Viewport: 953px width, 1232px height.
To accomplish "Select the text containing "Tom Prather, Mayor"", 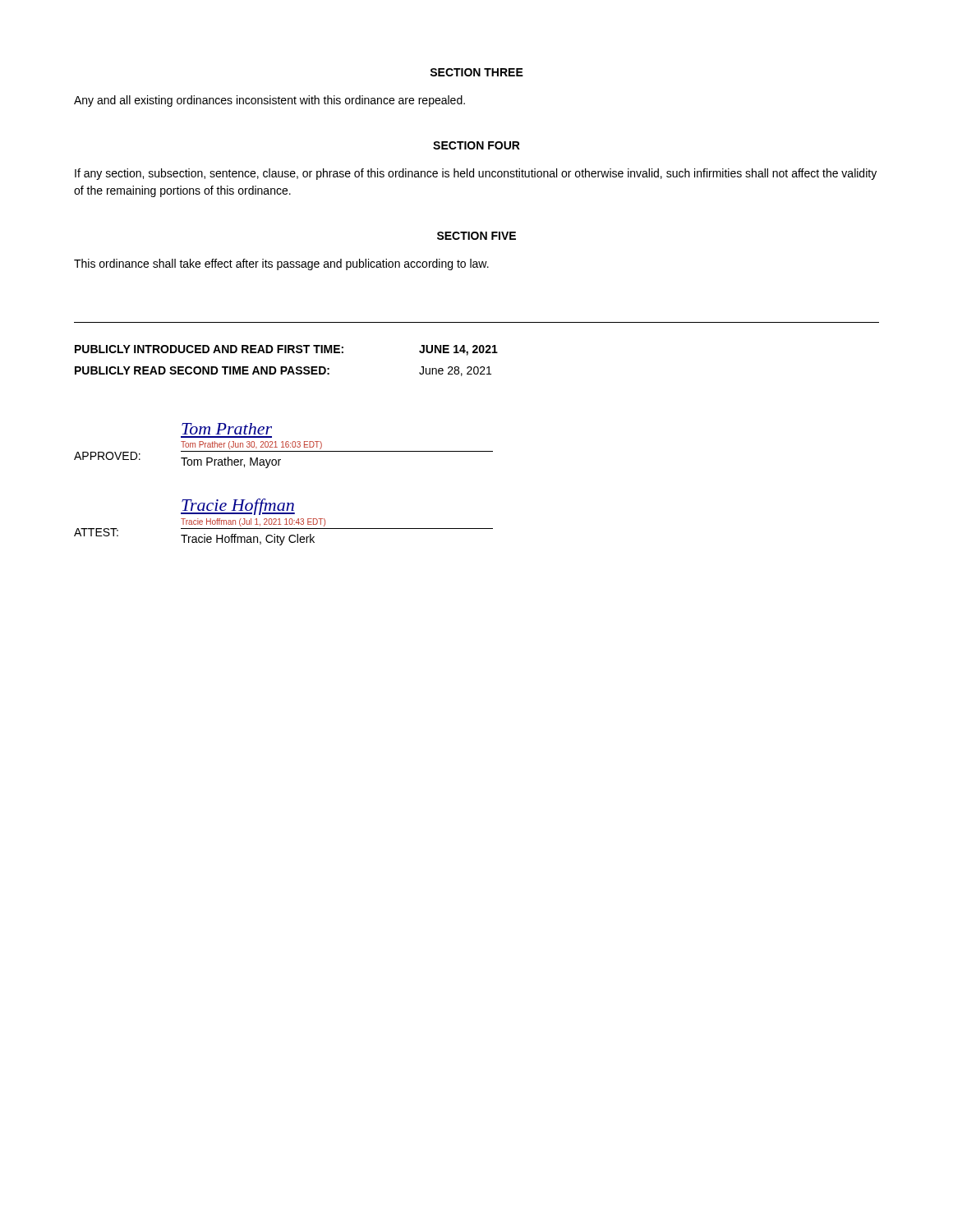I will [x=231, y=462].
